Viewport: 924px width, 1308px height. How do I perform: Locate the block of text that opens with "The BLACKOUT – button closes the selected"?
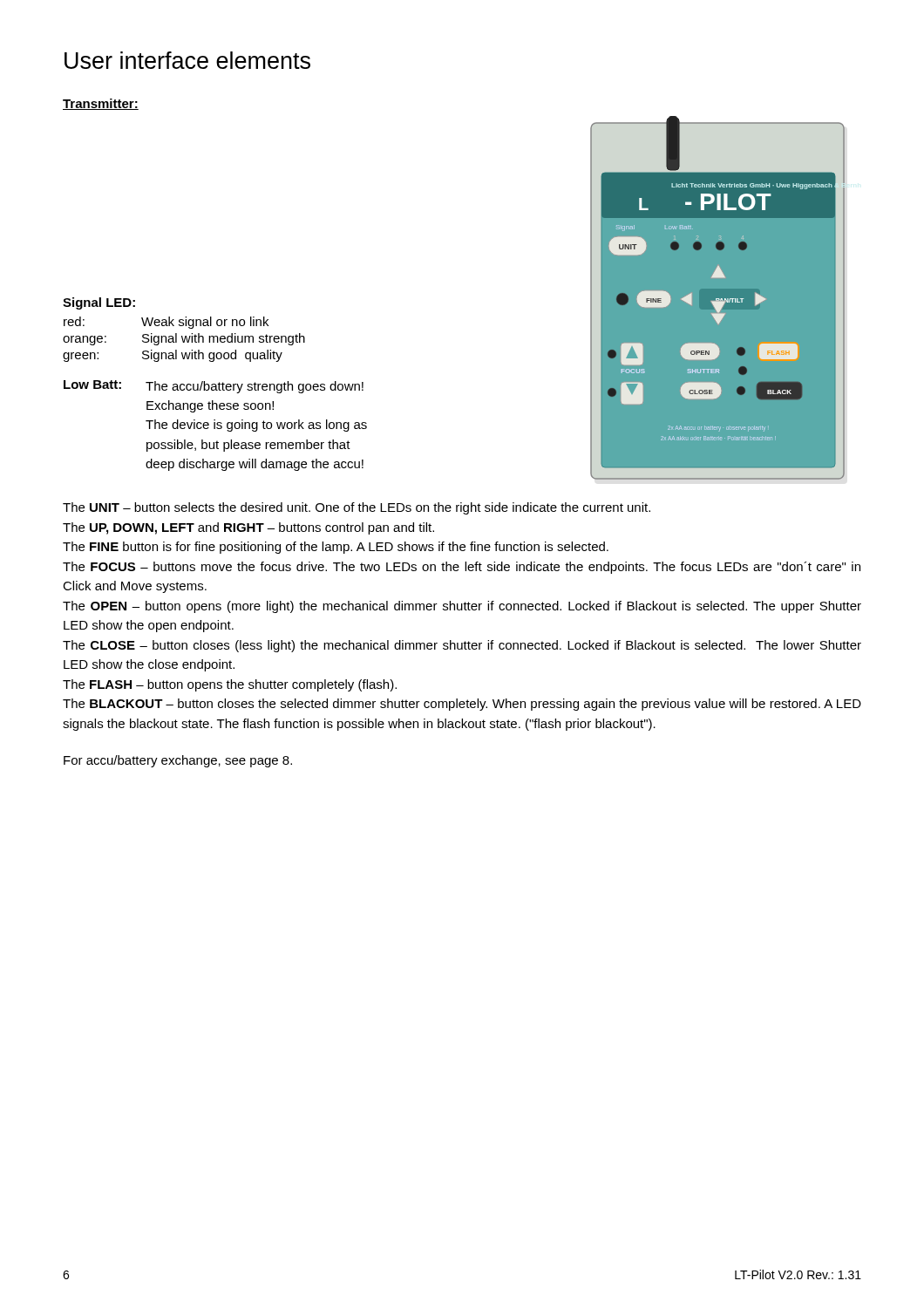[x=462, y=713]
